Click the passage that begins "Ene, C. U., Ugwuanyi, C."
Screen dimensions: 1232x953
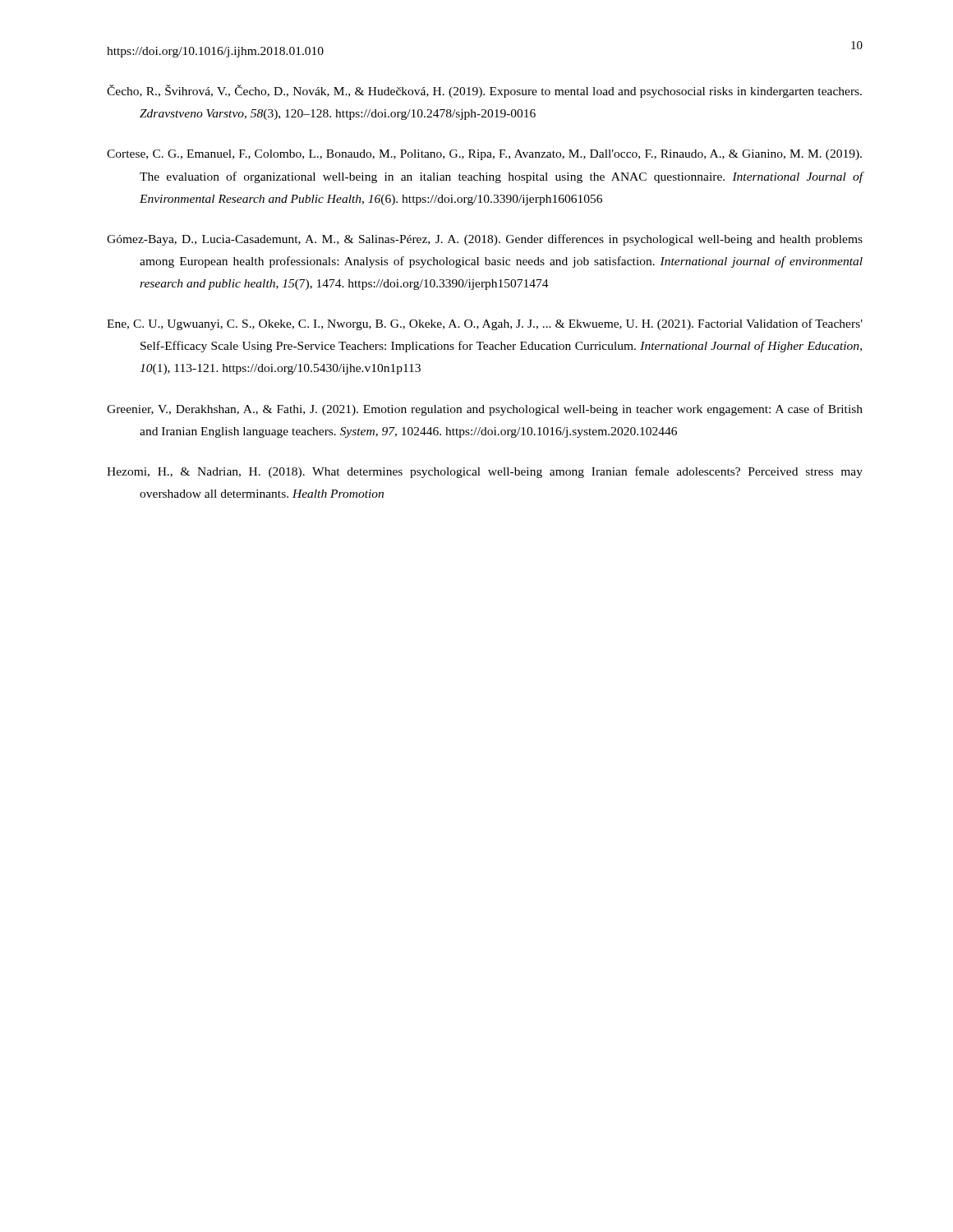485,346
